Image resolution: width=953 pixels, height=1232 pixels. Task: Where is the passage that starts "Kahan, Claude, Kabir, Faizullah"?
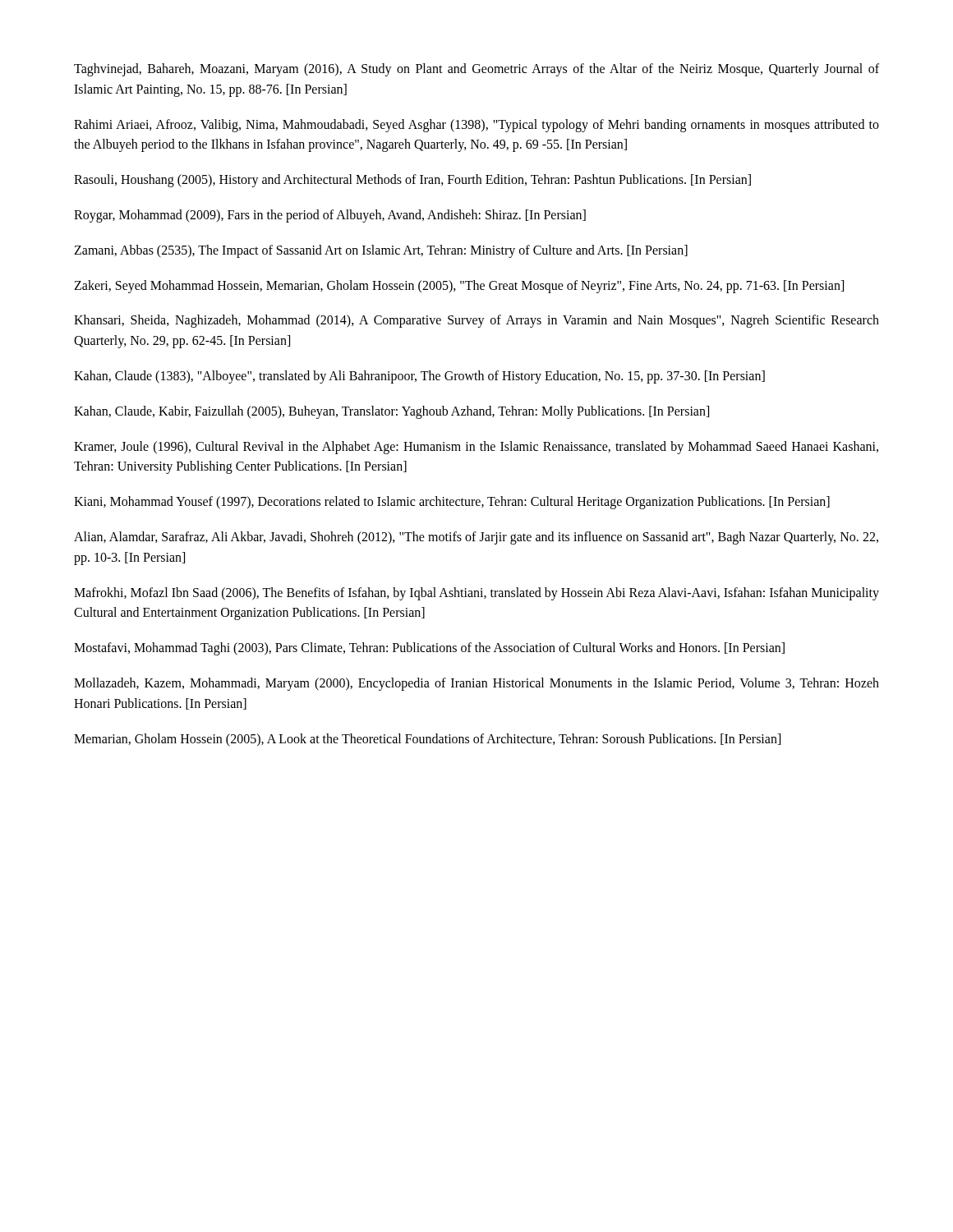coord(392,411)
